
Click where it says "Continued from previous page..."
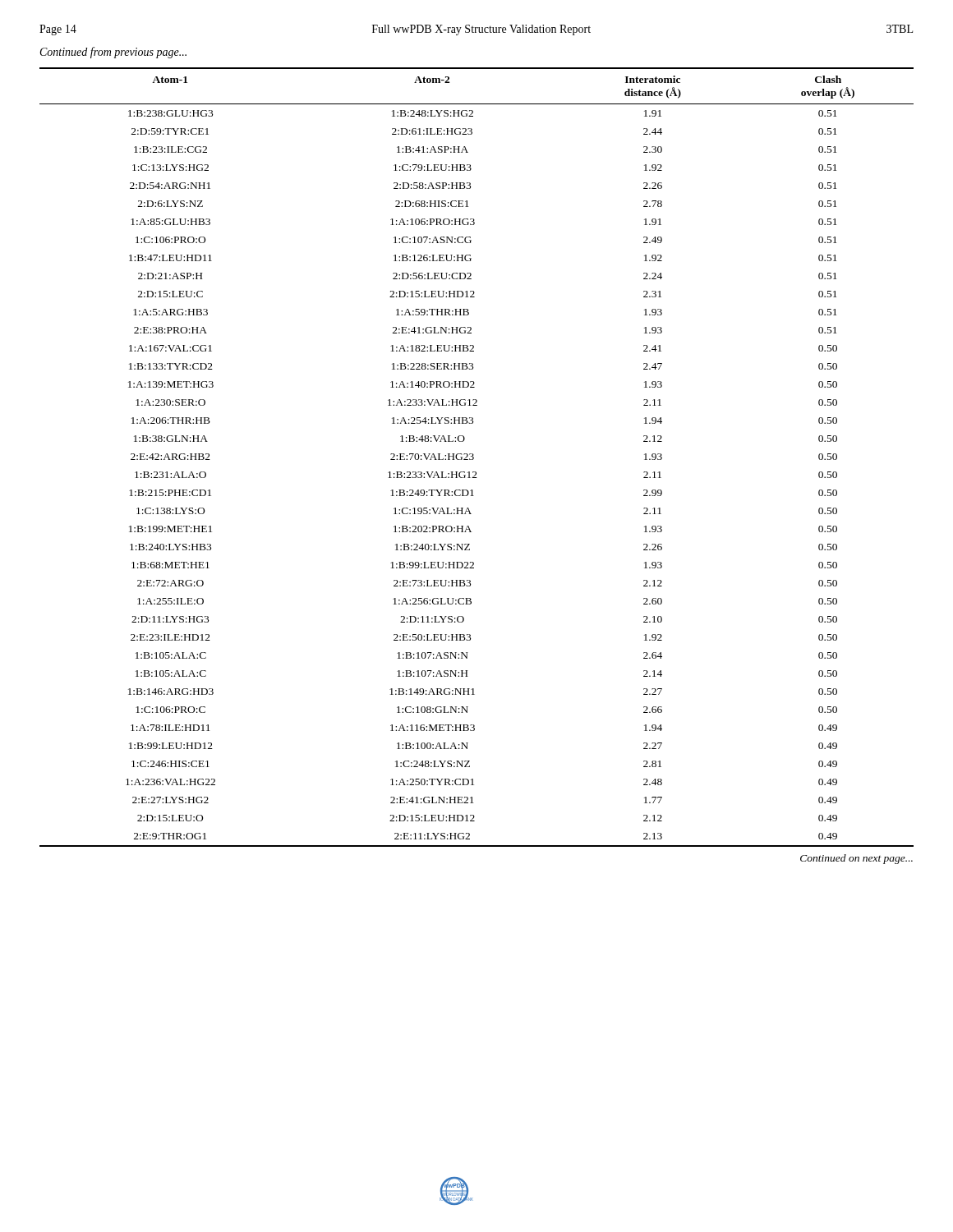point(113,52)
